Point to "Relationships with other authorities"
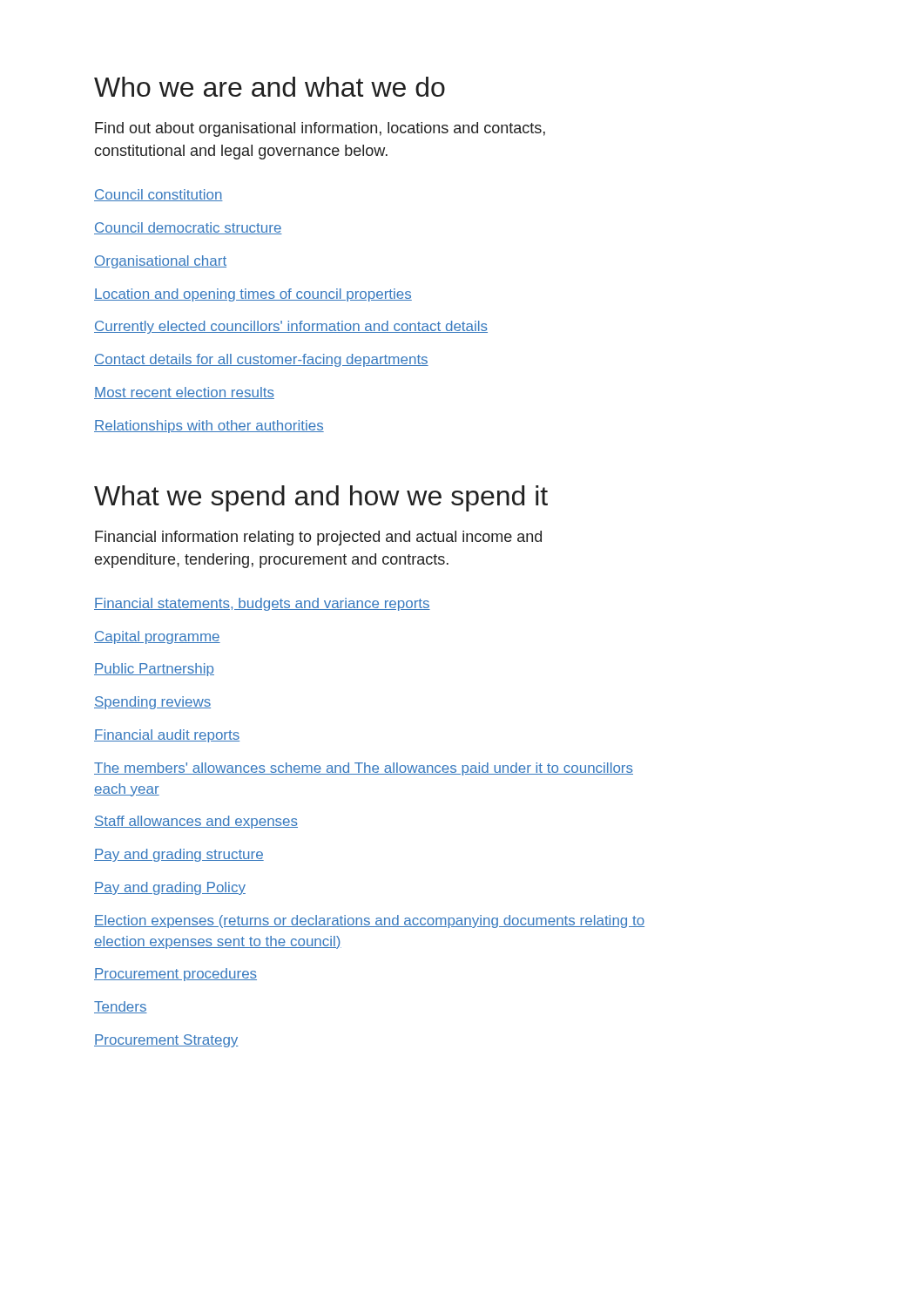Screen dimensions: 1307x924 209,425
